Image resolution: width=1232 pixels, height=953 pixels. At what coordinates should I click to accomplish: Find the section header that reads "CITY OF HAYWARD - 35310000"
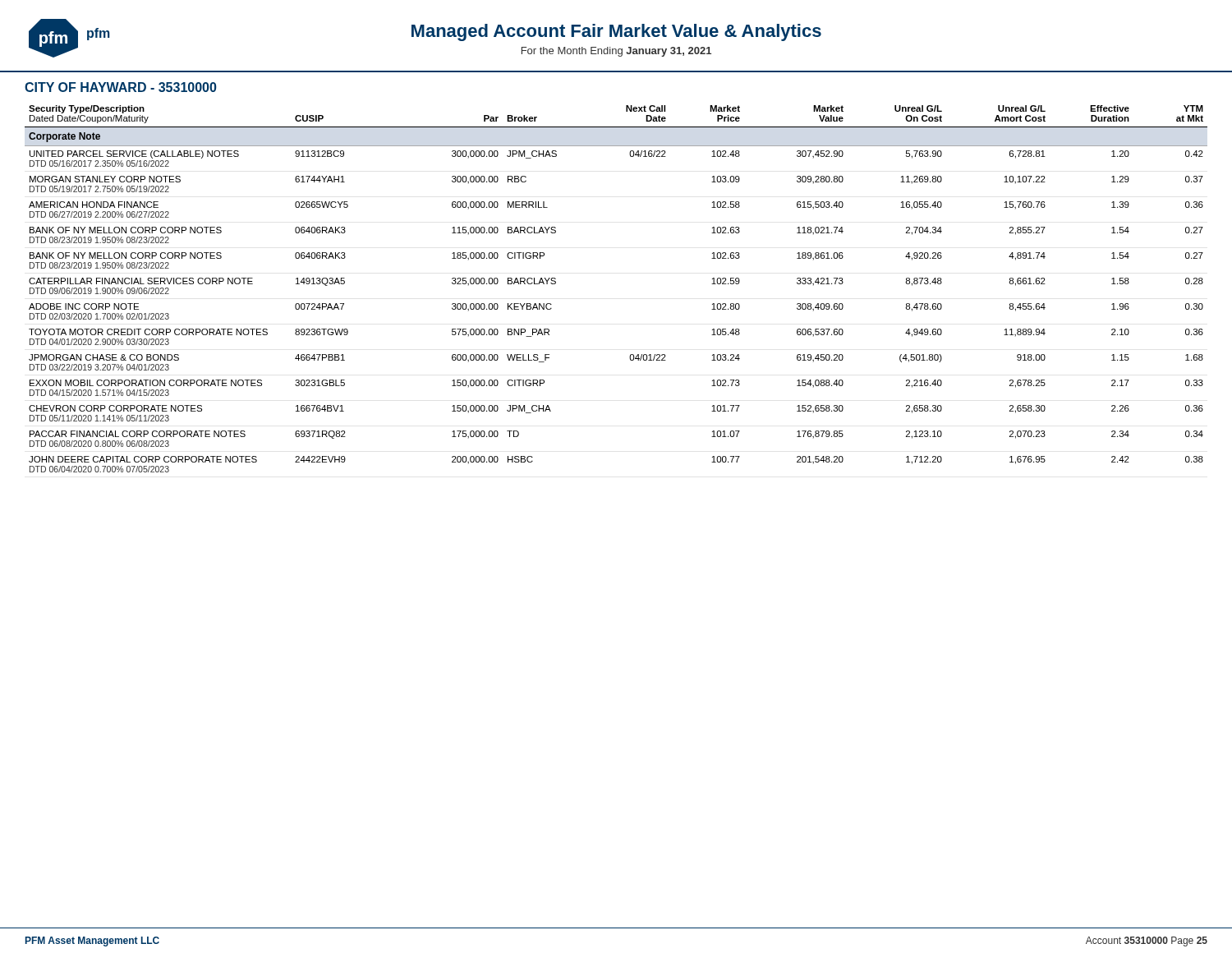[x=121, y=87]
